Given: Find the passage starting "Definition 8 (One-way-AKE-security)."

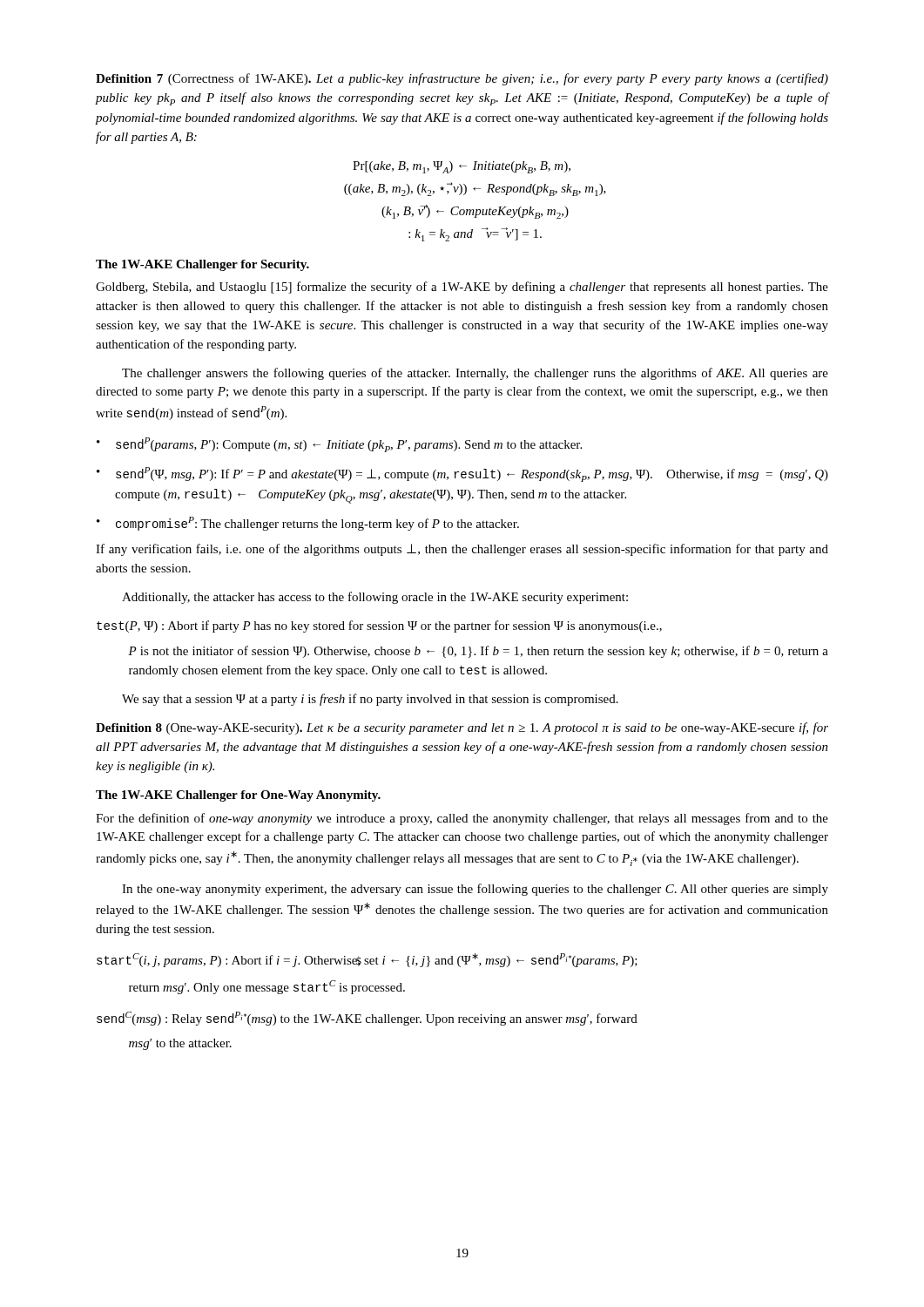Looking at the screenshot, I should [x=462, y=747].
